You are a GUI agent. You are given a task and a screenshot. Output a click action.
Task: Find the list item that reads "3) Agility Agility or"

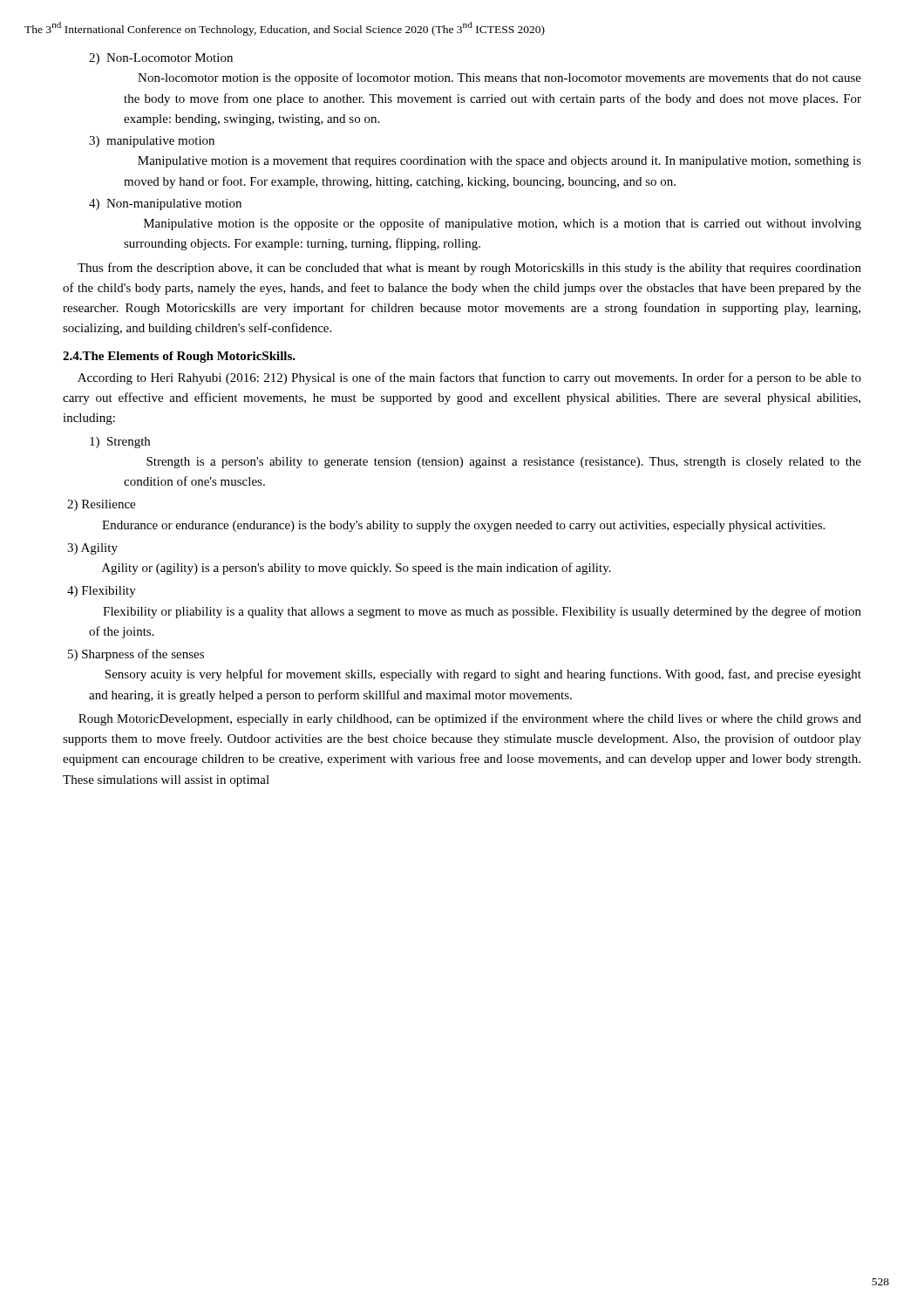[x=464, y=558]
